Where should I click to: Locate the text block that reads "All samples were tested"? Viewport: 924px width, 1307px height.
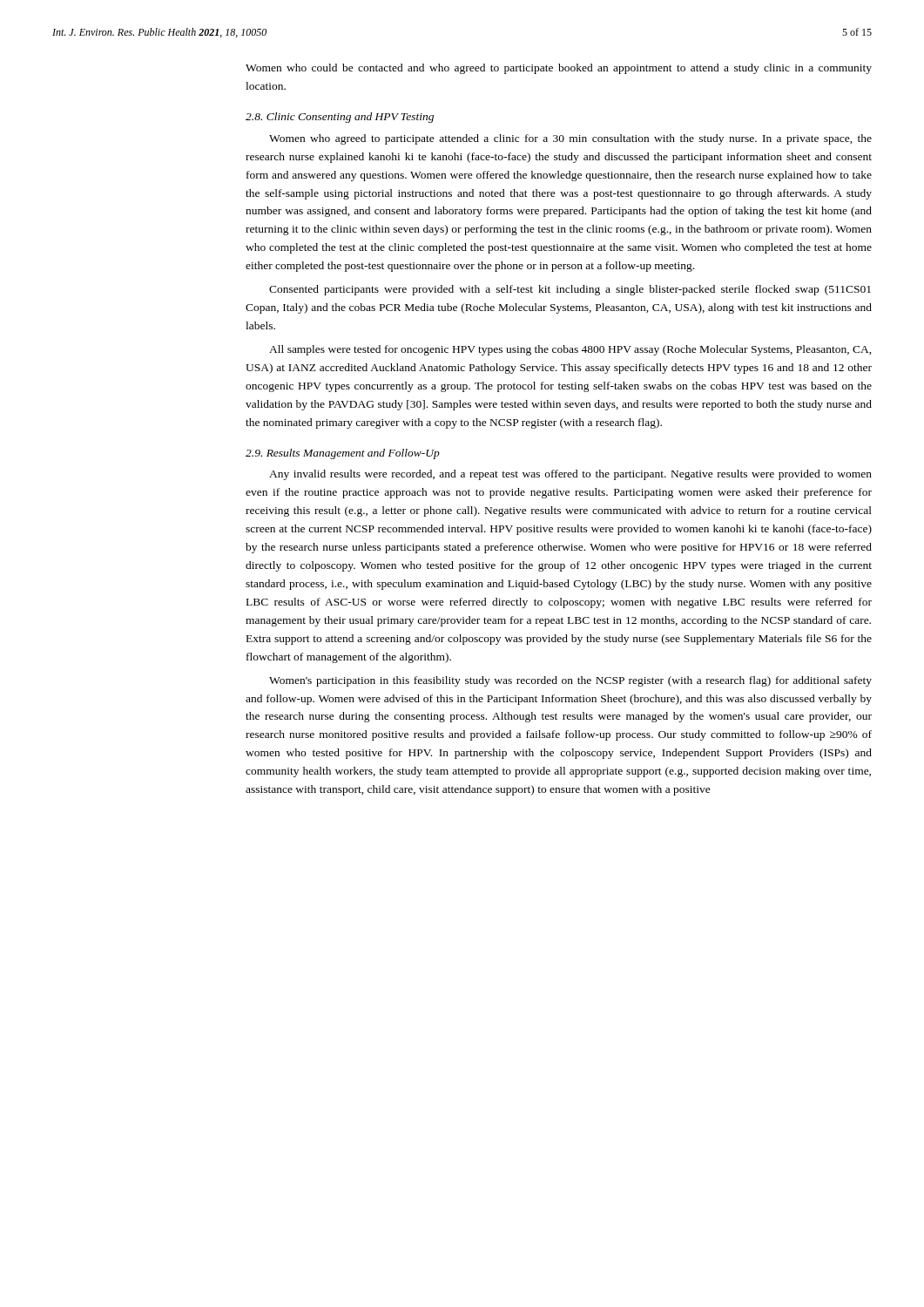(559, 385)
